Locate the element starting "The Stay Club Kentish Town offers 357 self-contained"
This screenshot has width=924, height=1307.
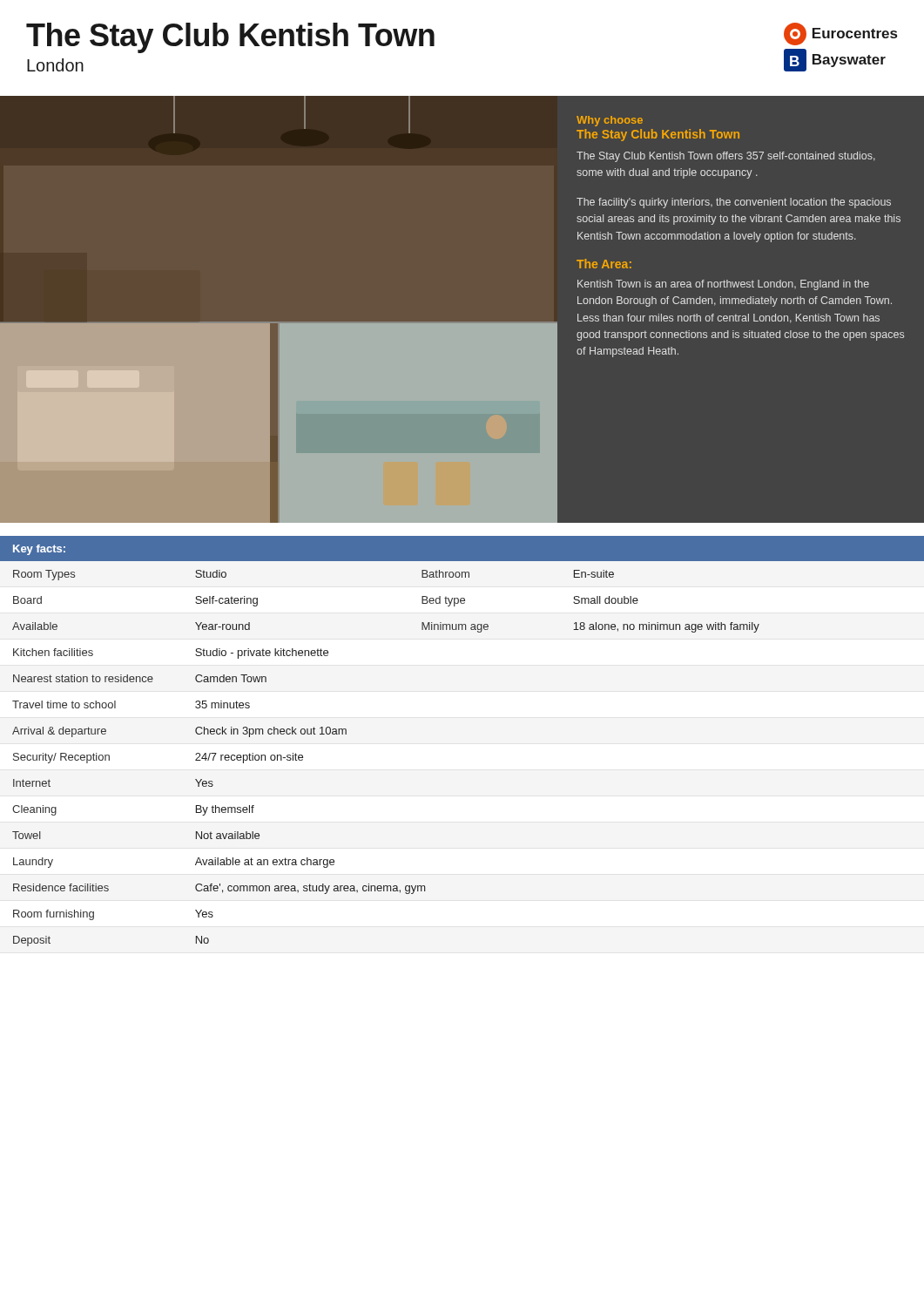point(726,164)
